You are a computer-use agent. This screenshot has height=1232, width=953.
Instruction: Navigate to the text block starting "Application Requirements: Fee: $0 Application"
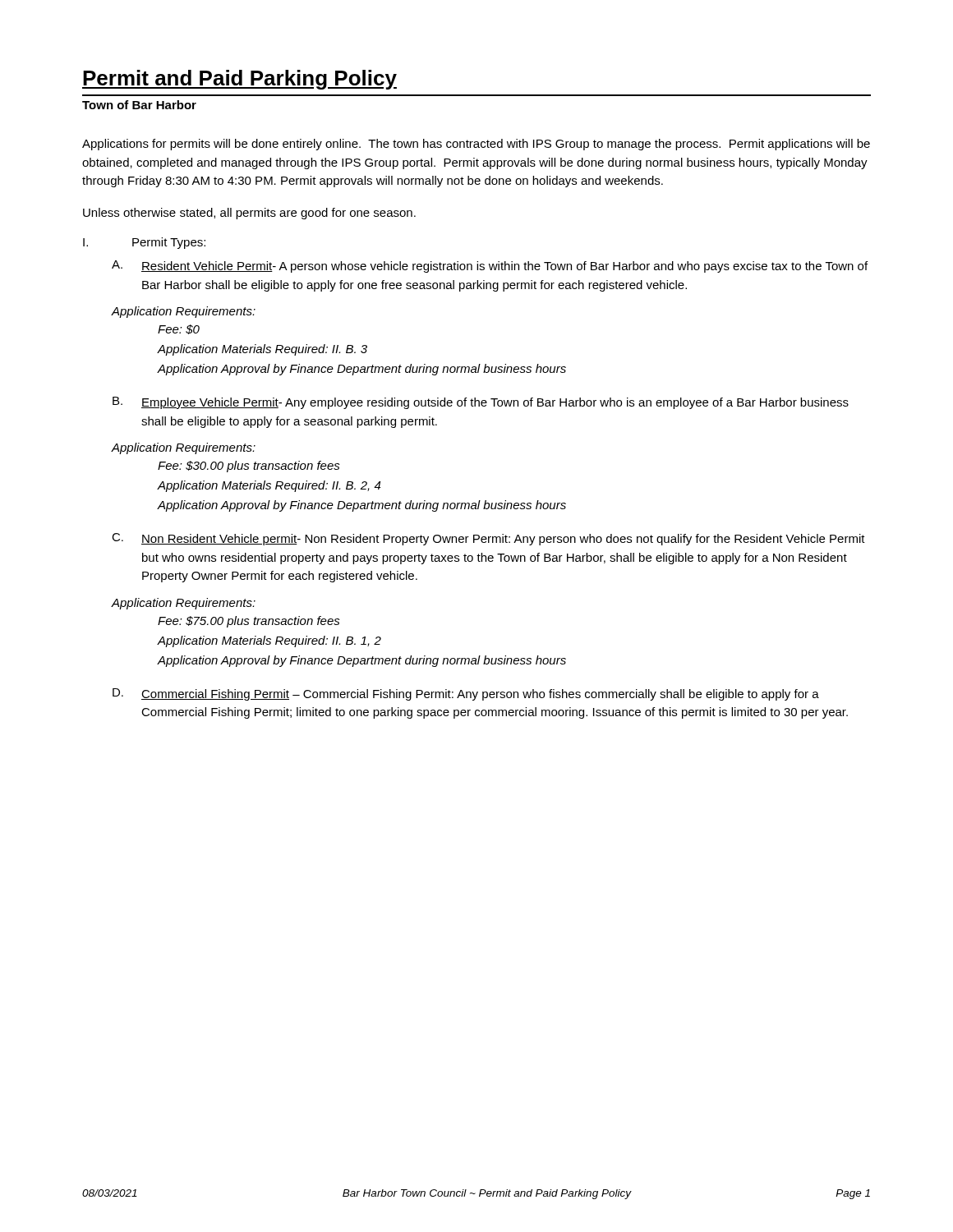183,312
